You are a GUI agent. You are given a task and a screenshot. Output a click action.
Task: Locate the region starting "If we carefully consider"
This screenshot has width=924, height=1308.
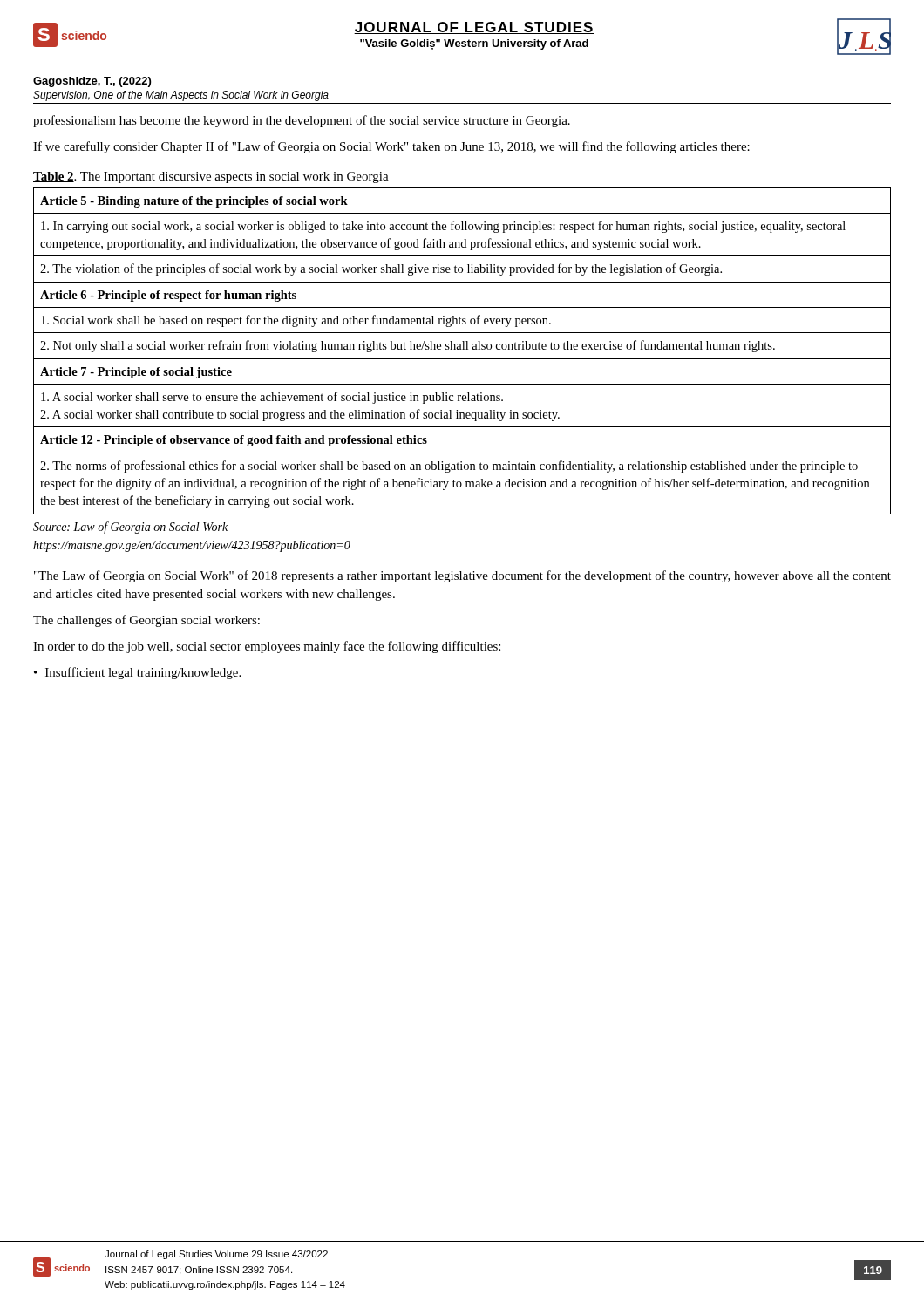tap(392, 146)
